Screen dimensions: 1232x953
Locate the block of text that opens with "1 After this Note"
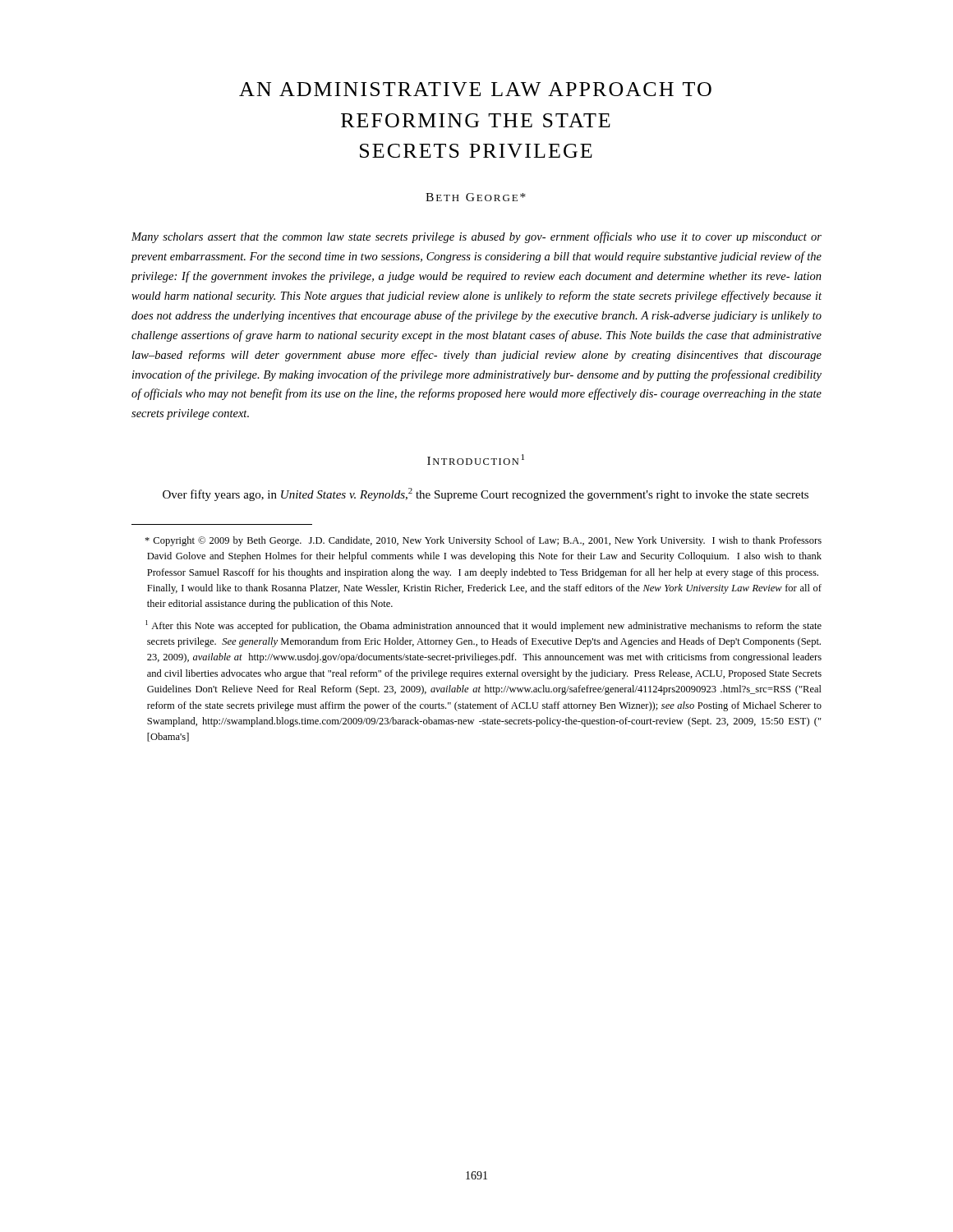click(x=476, y=680)
